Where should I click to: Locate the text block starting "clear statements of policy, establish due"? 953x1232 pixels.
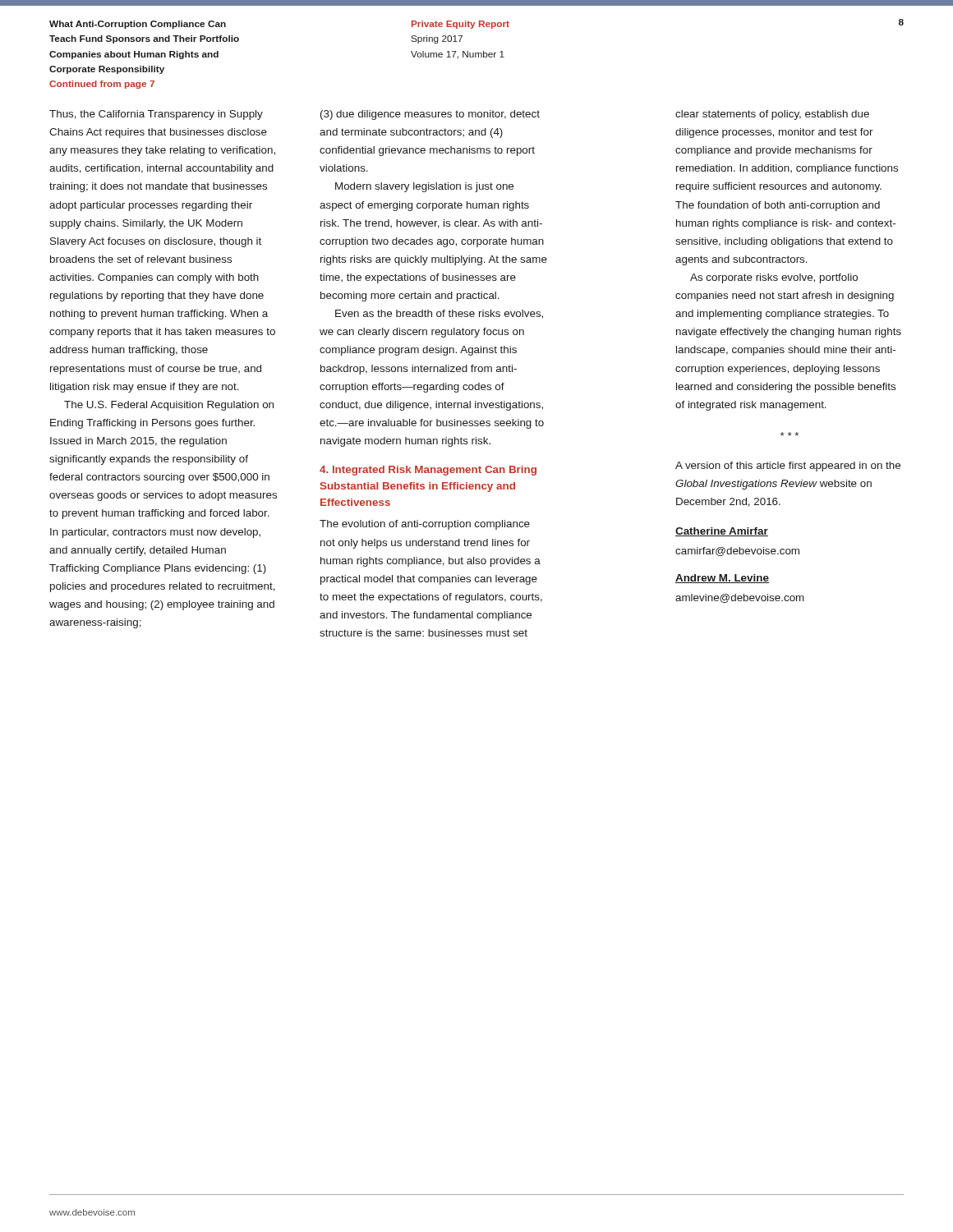(x=790, y=259)
